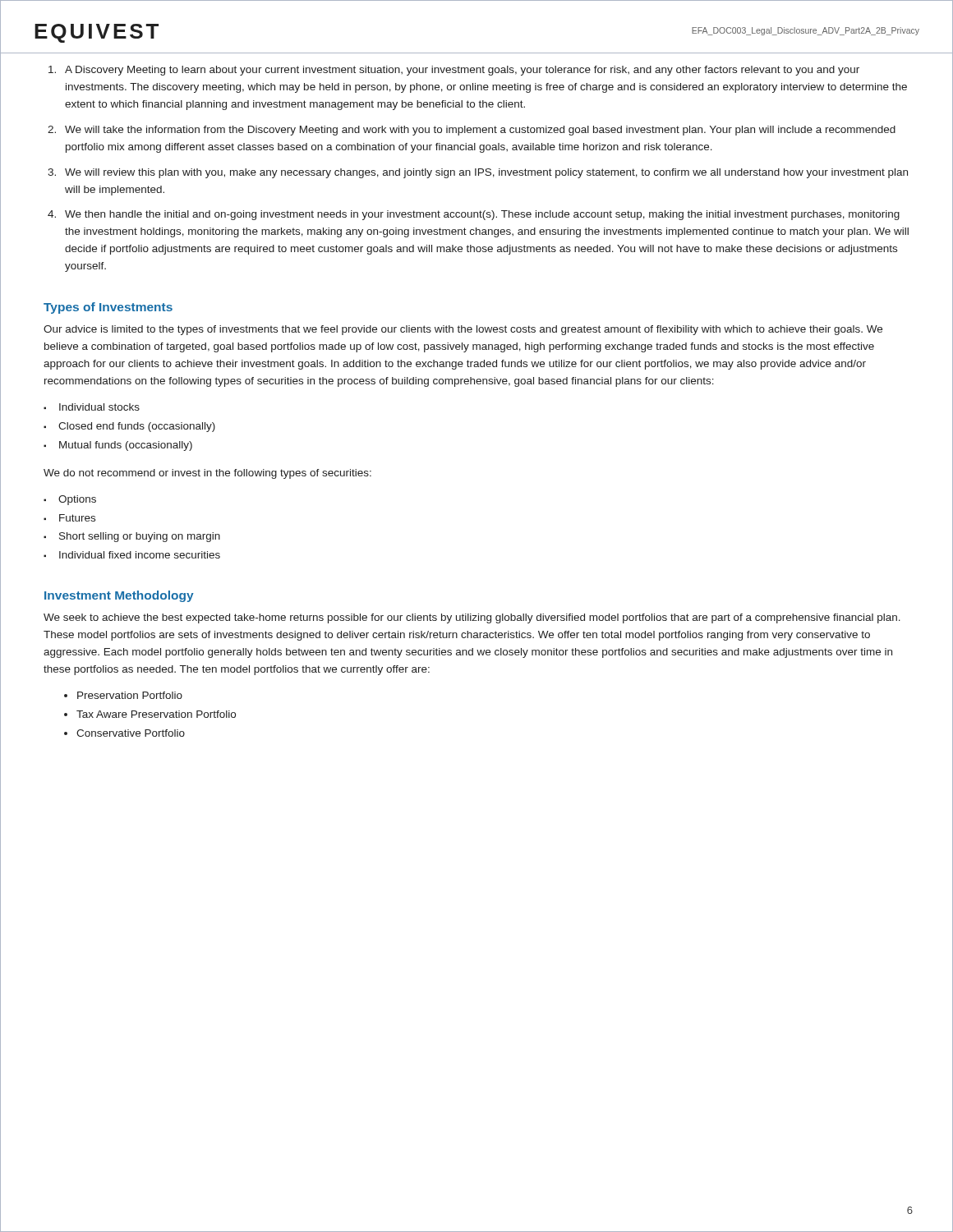Select the section header that says "Types of Investments"
The image size is (953, 1232).
[x=108, y=307]
